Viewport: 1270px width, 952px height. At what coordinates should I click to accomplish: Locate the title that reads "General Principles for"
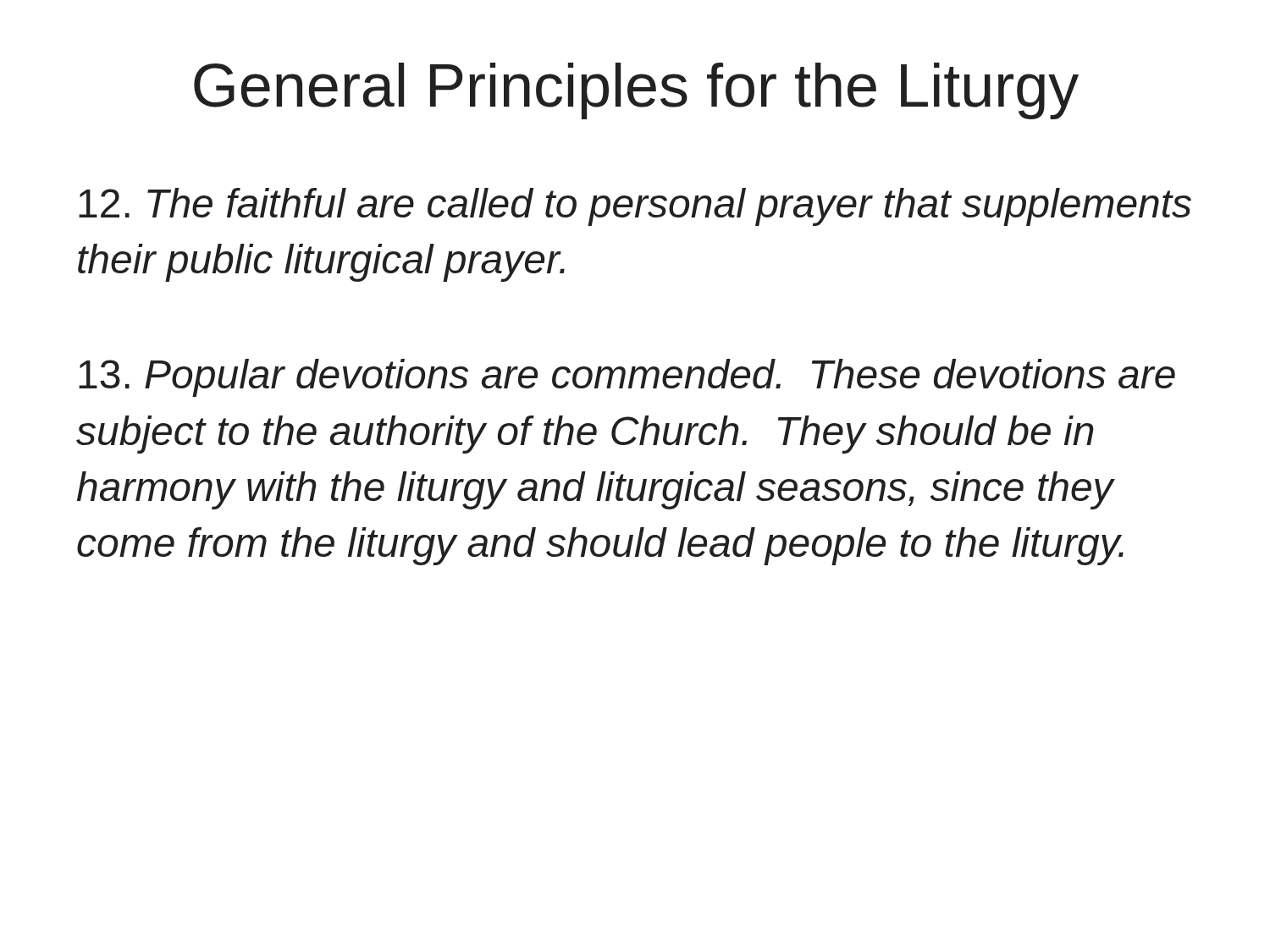[x=635, y=85]
